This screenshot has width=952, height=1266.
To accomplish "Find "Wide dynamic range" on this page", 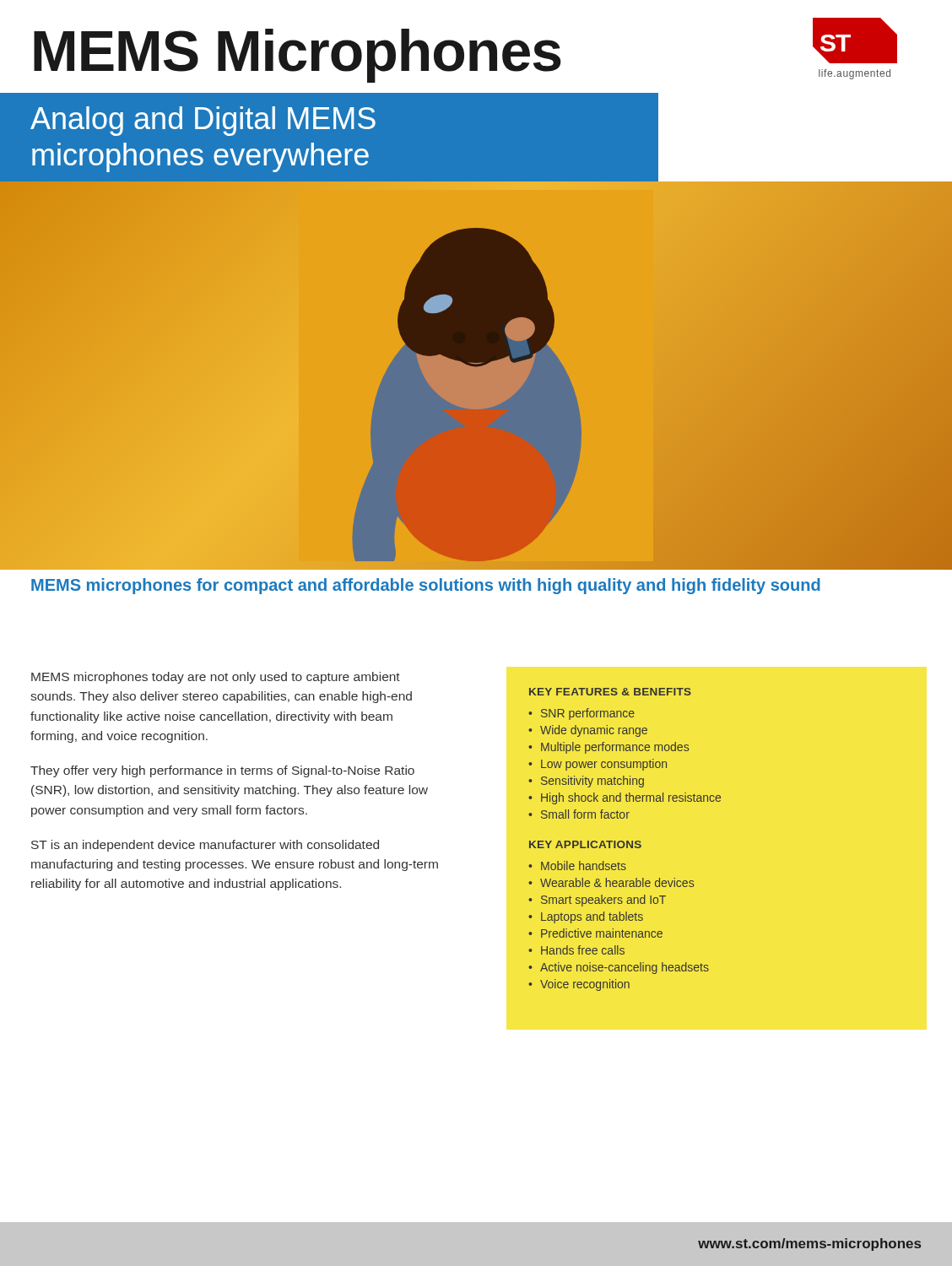I will [x=594, y=730].
